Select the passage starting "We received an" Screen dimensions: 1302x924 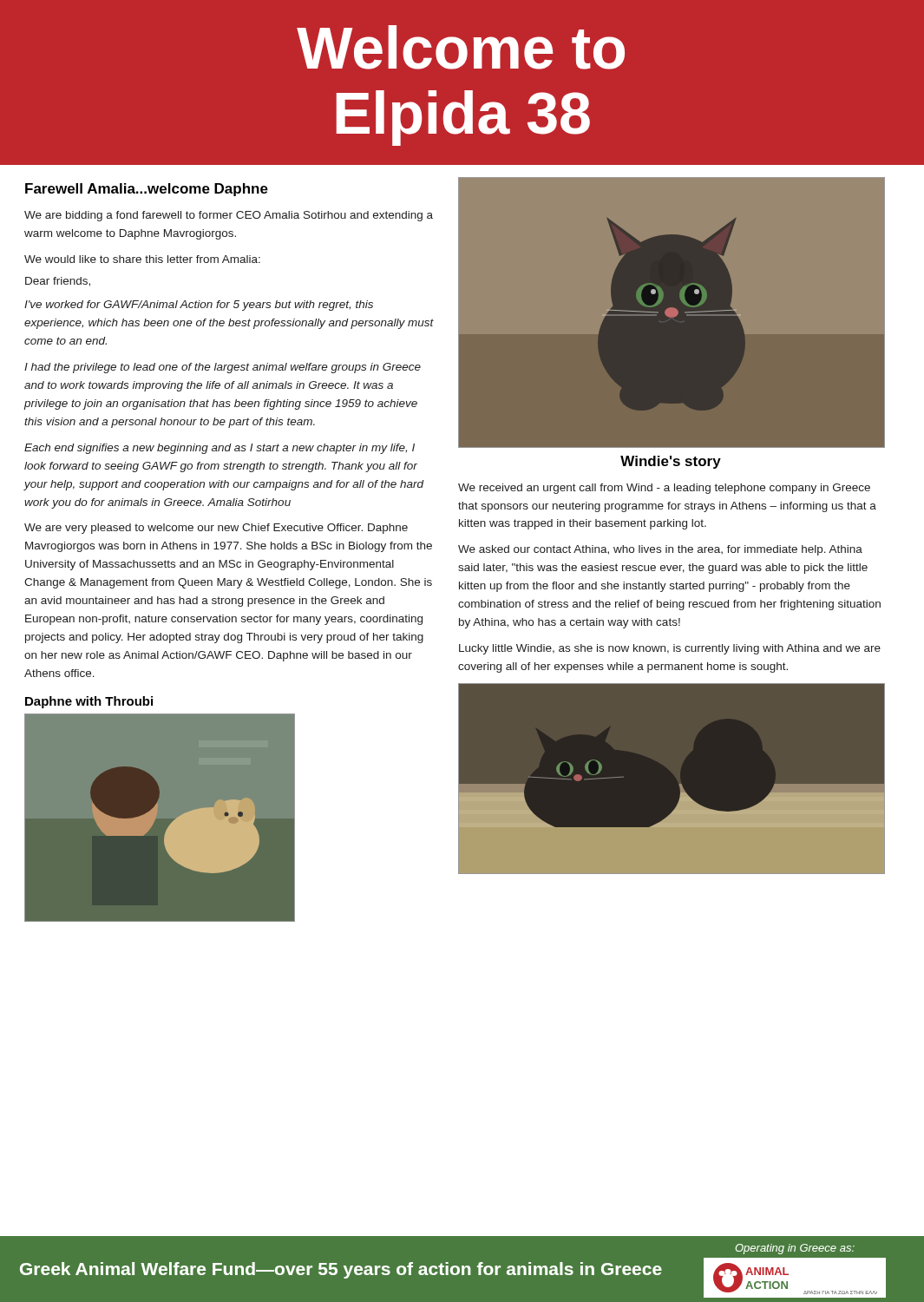pos(667,505)
